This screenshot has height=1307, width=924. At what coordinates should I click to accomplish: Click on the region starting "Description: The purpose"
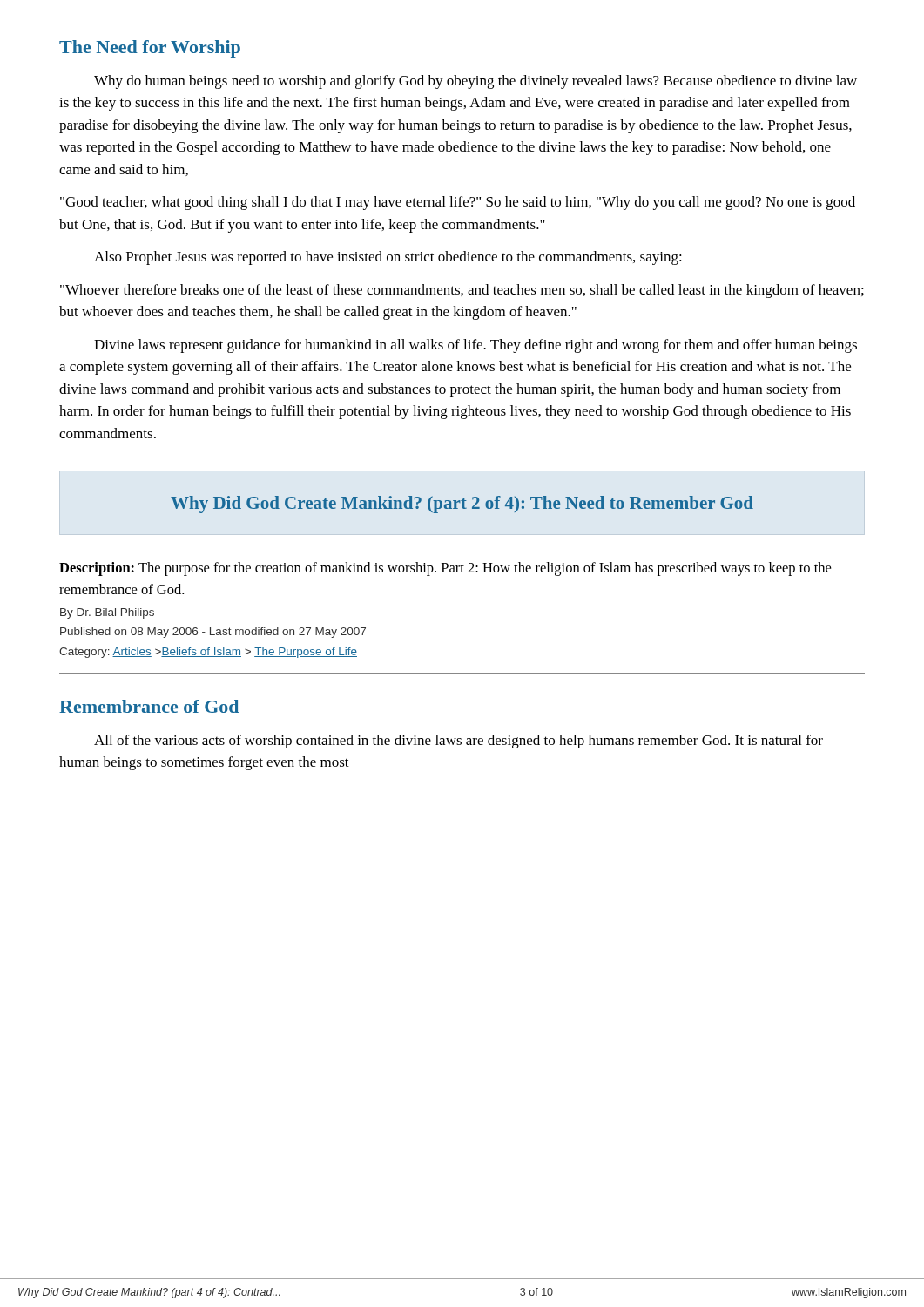pyautogui.click(x=462, y=579)
